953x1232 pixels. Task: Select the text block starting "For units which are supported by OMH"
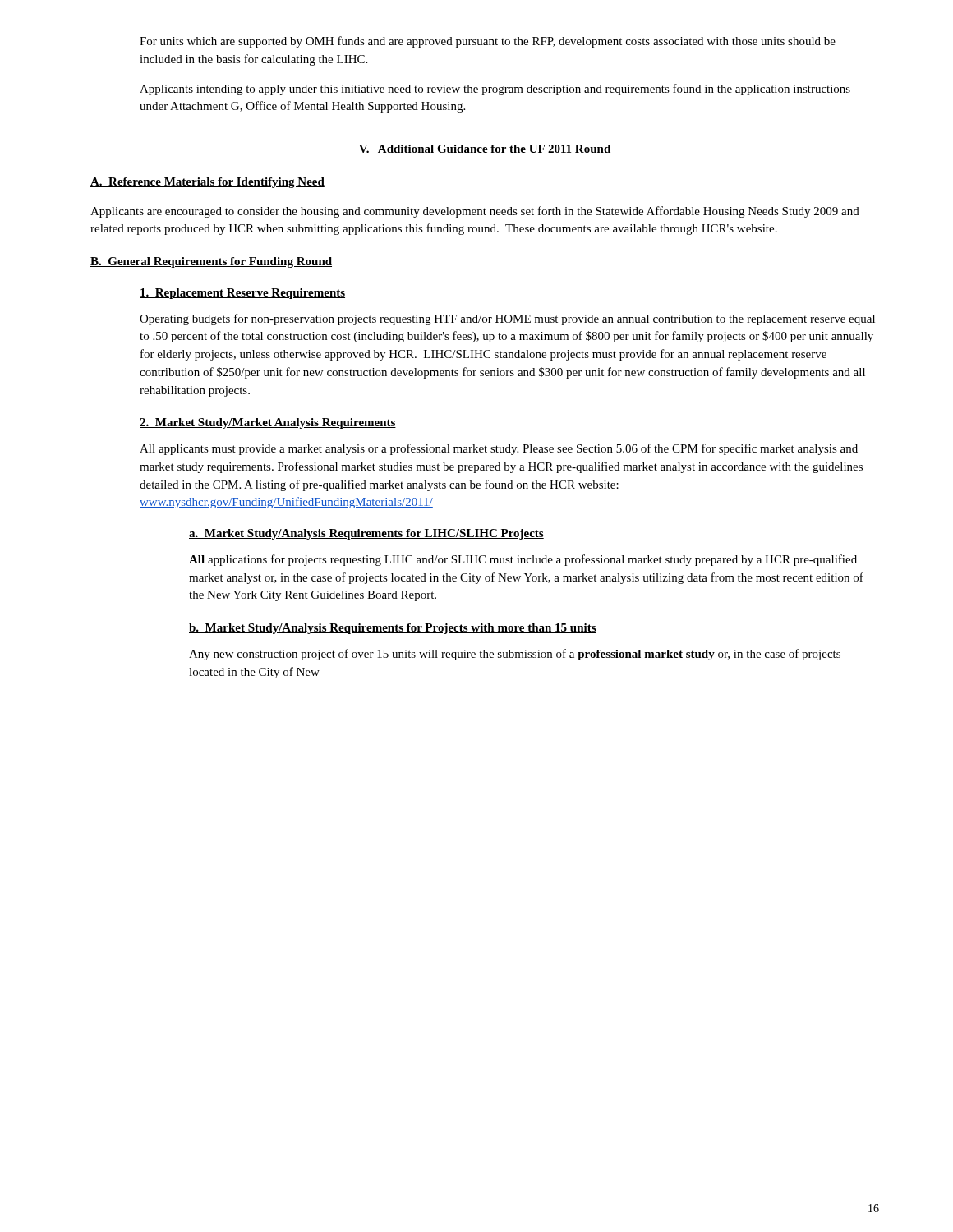[x=488, y=42]
